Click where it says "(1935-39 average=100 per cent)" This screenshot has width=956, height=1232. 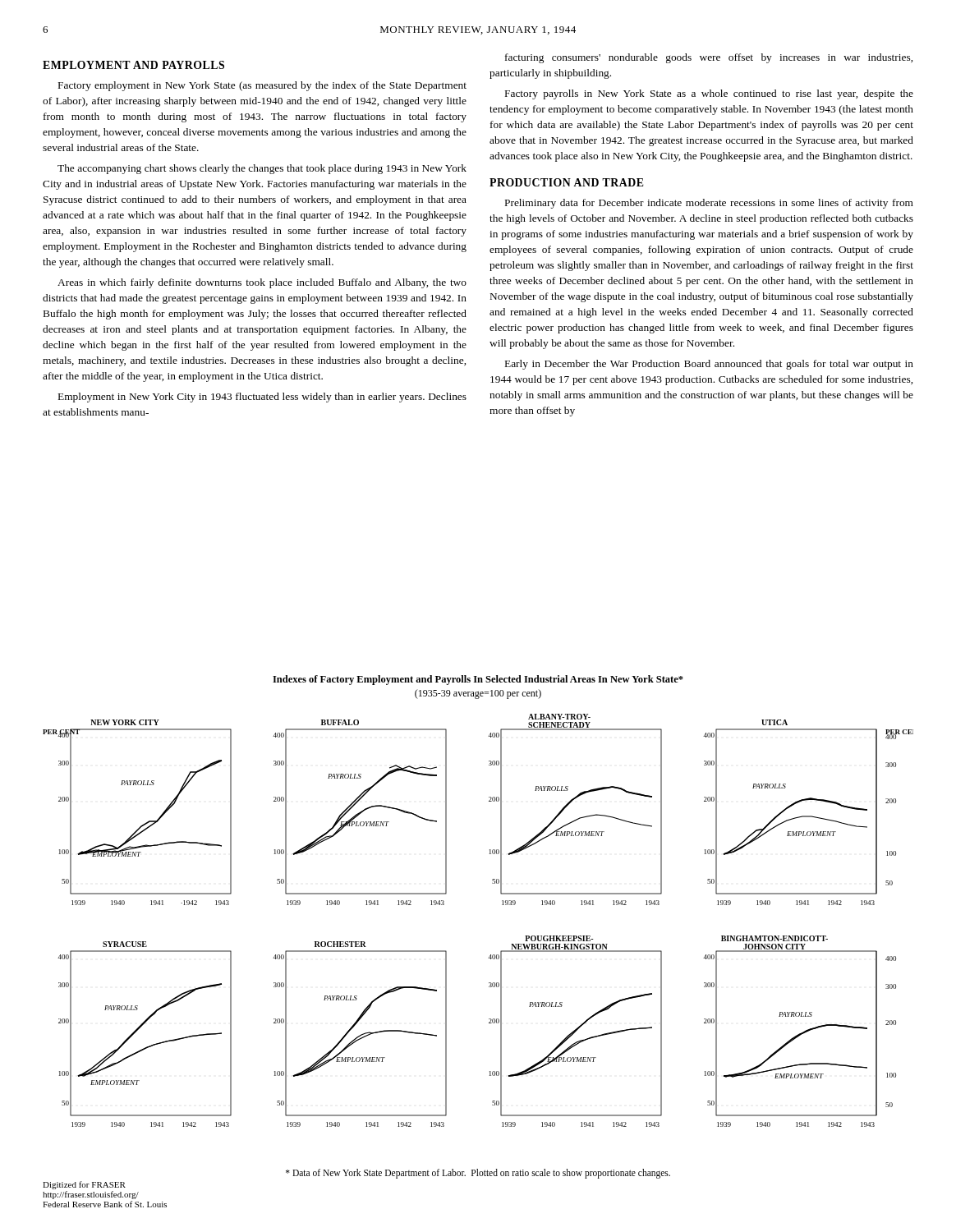pyautogui.click(x=478, y=693)
